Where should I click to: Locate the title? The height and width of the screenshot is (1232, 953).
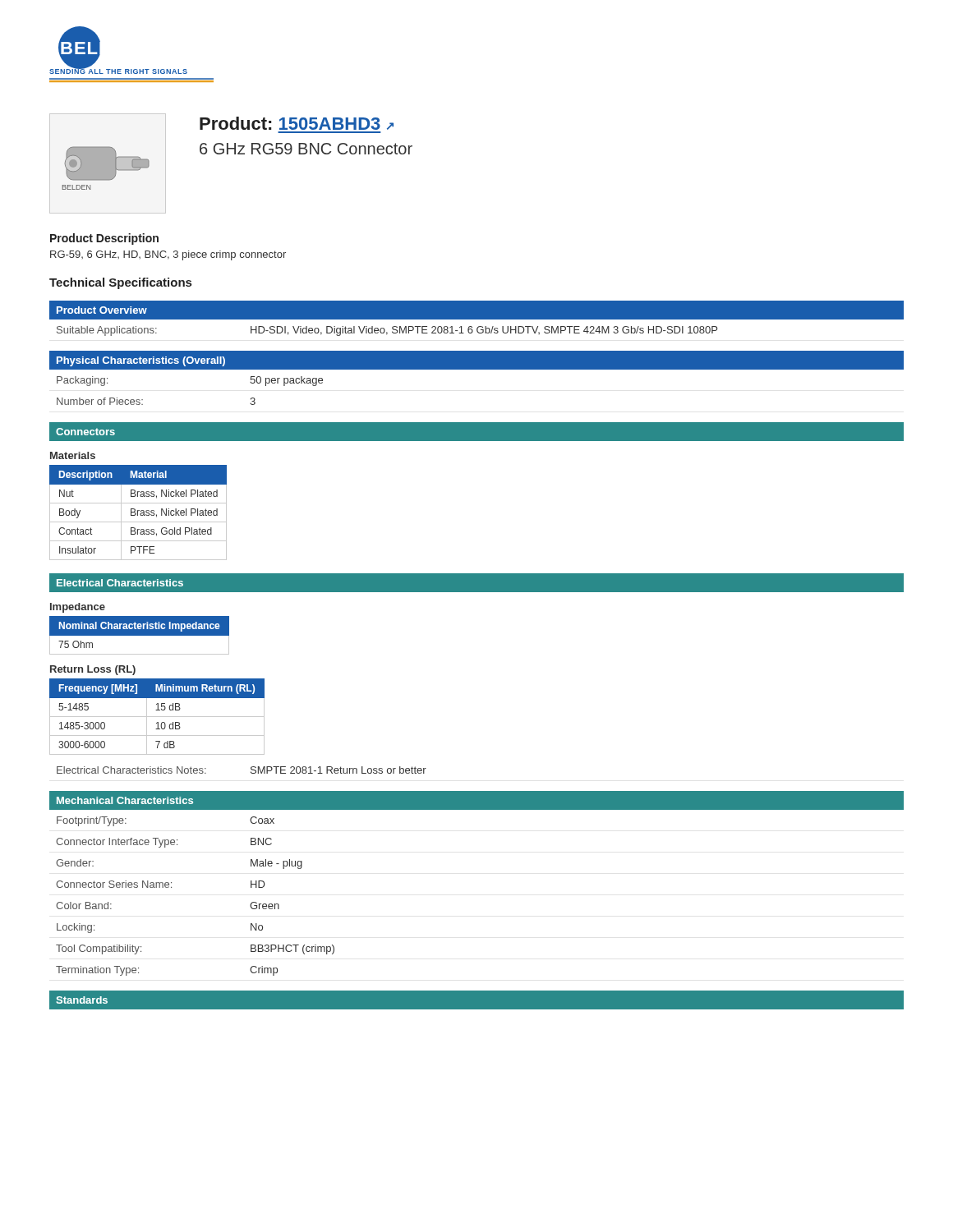coord(297,124)
